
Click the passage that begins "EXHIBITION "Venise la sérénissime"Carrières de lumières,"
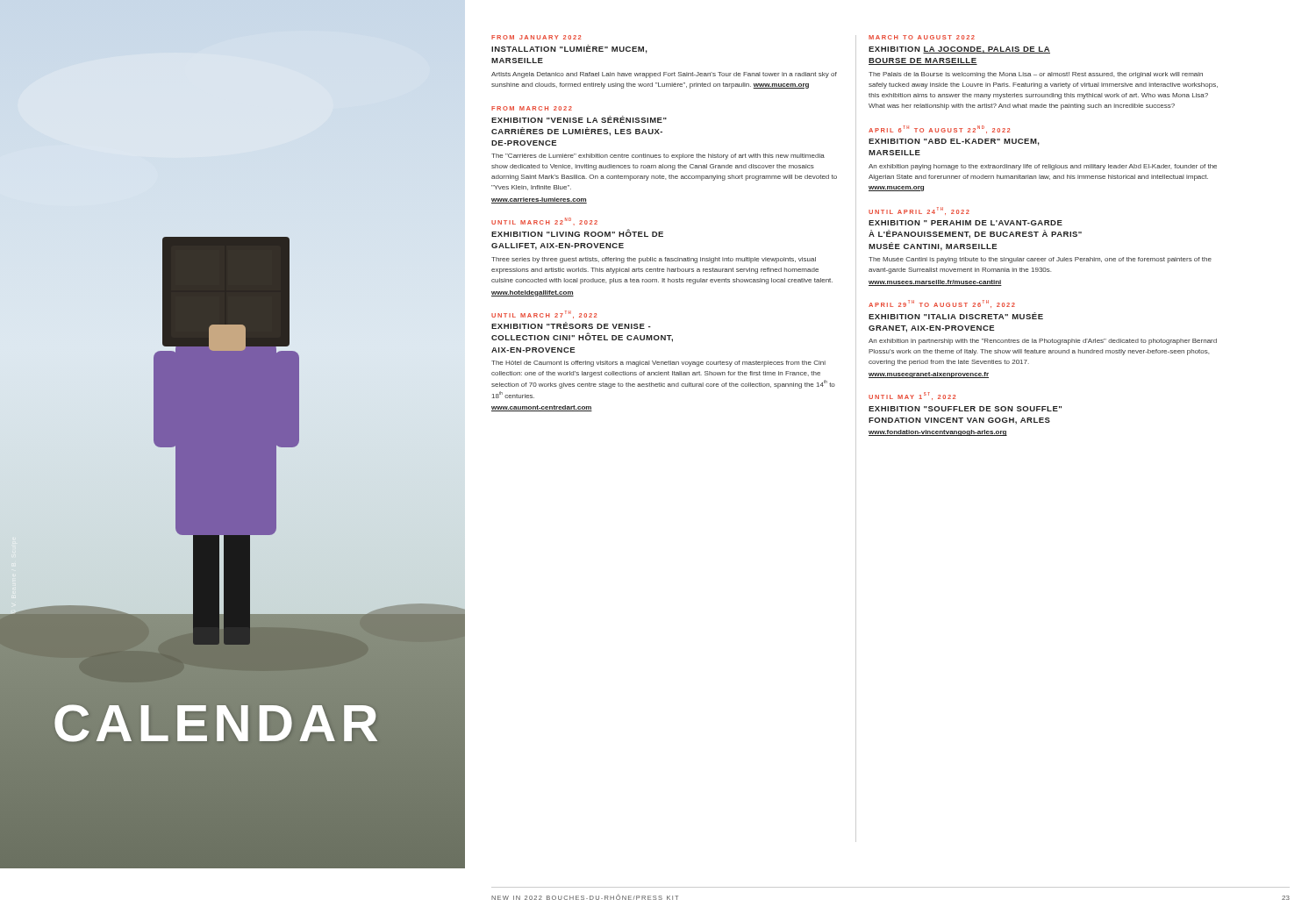tap(667, 159)
